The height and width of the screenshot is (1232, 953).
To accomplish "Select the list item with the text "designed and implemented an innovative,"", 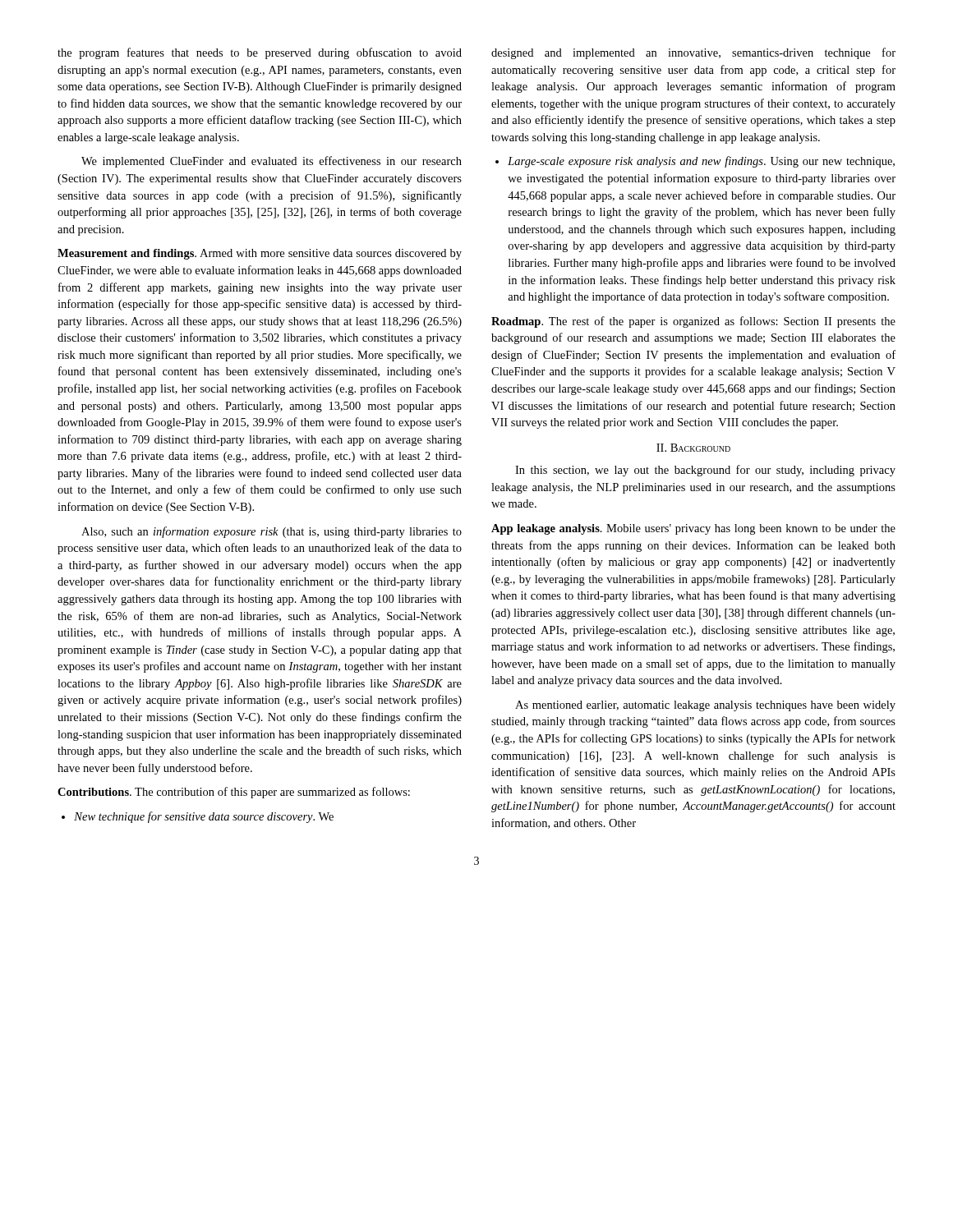I will 693,175.
